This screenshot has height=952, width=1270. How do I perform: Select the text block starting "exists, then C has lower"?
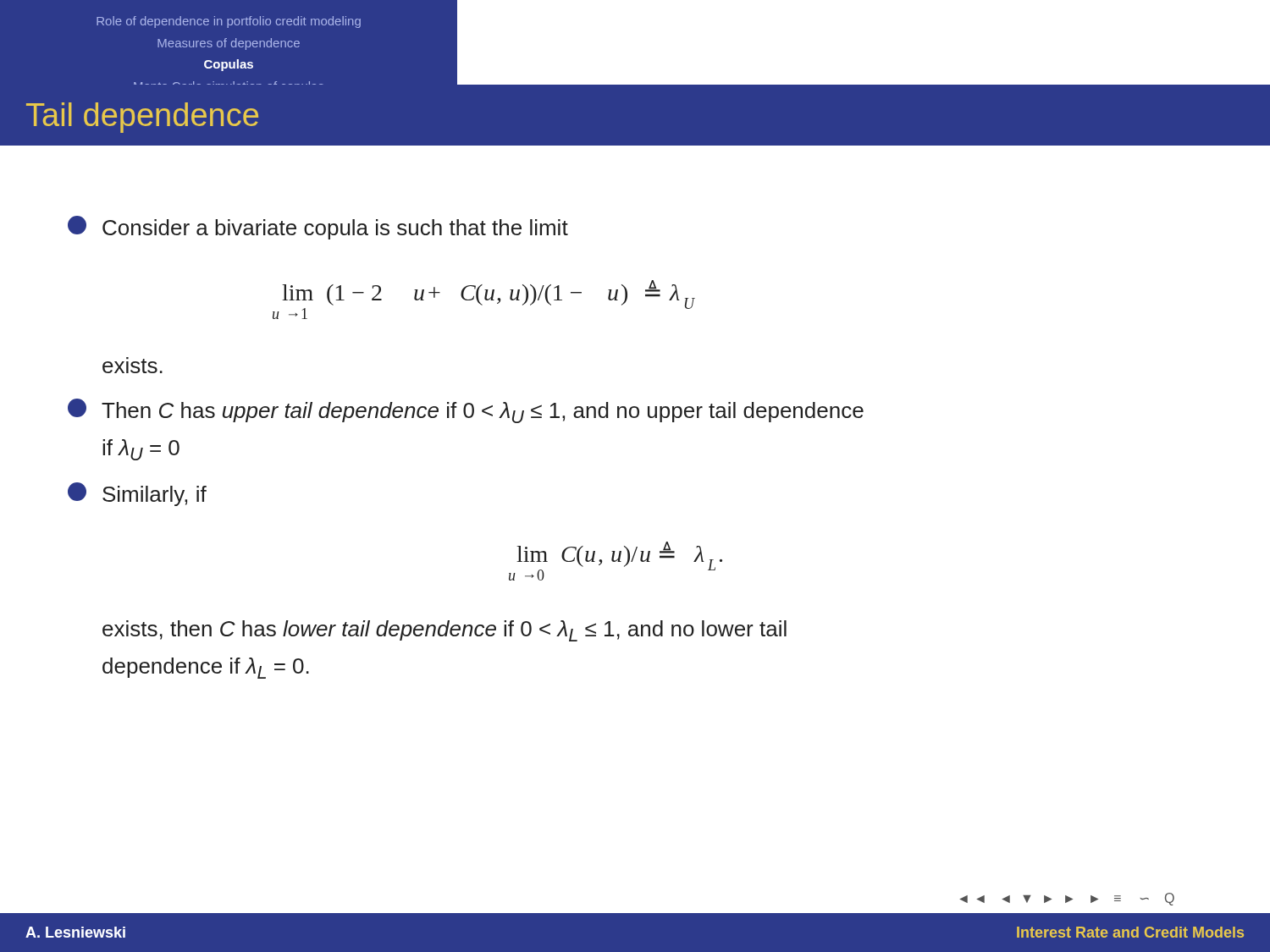click(x=444, y=631)
